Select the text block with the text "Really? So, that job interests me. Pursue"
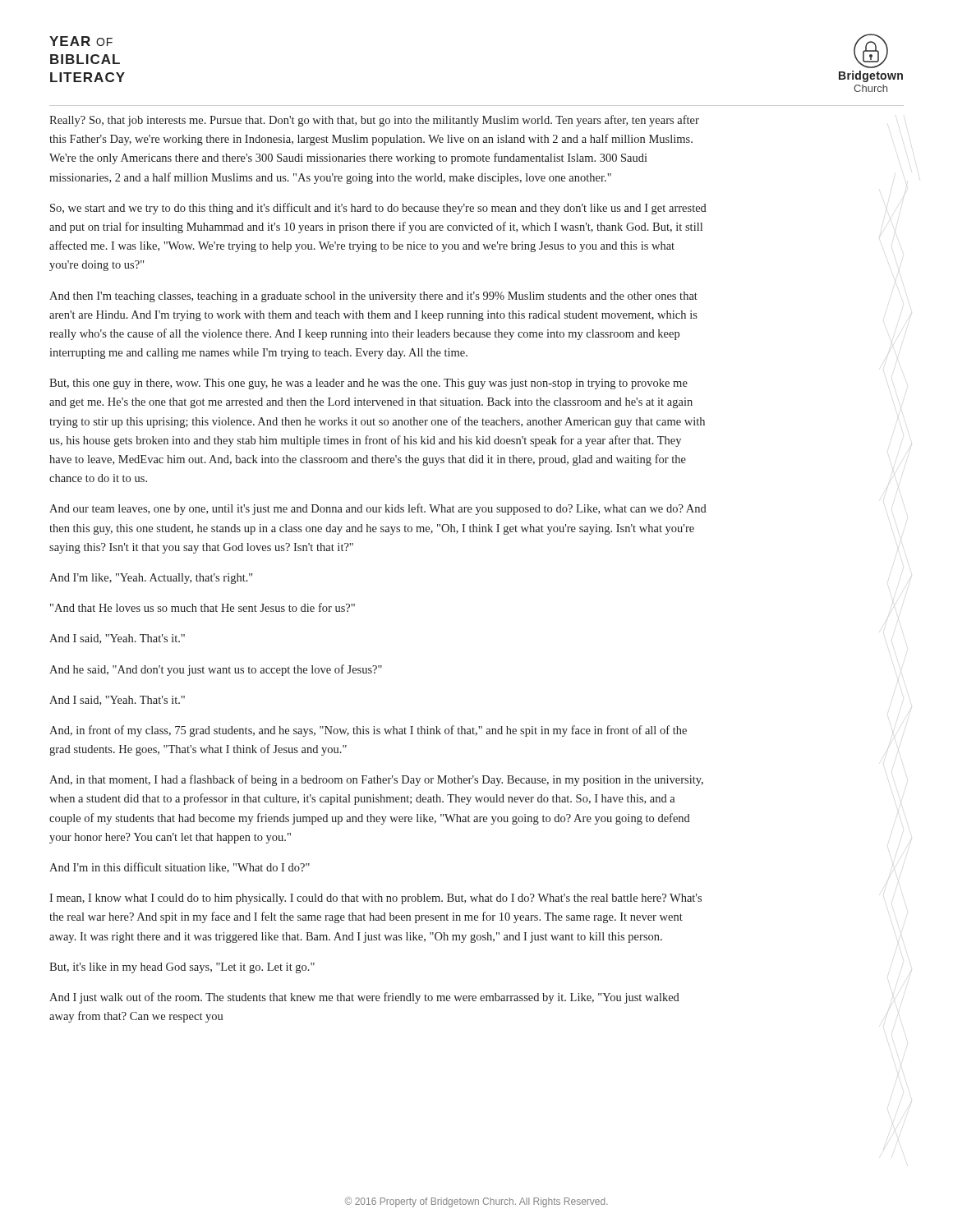 [x=378, y=149]
